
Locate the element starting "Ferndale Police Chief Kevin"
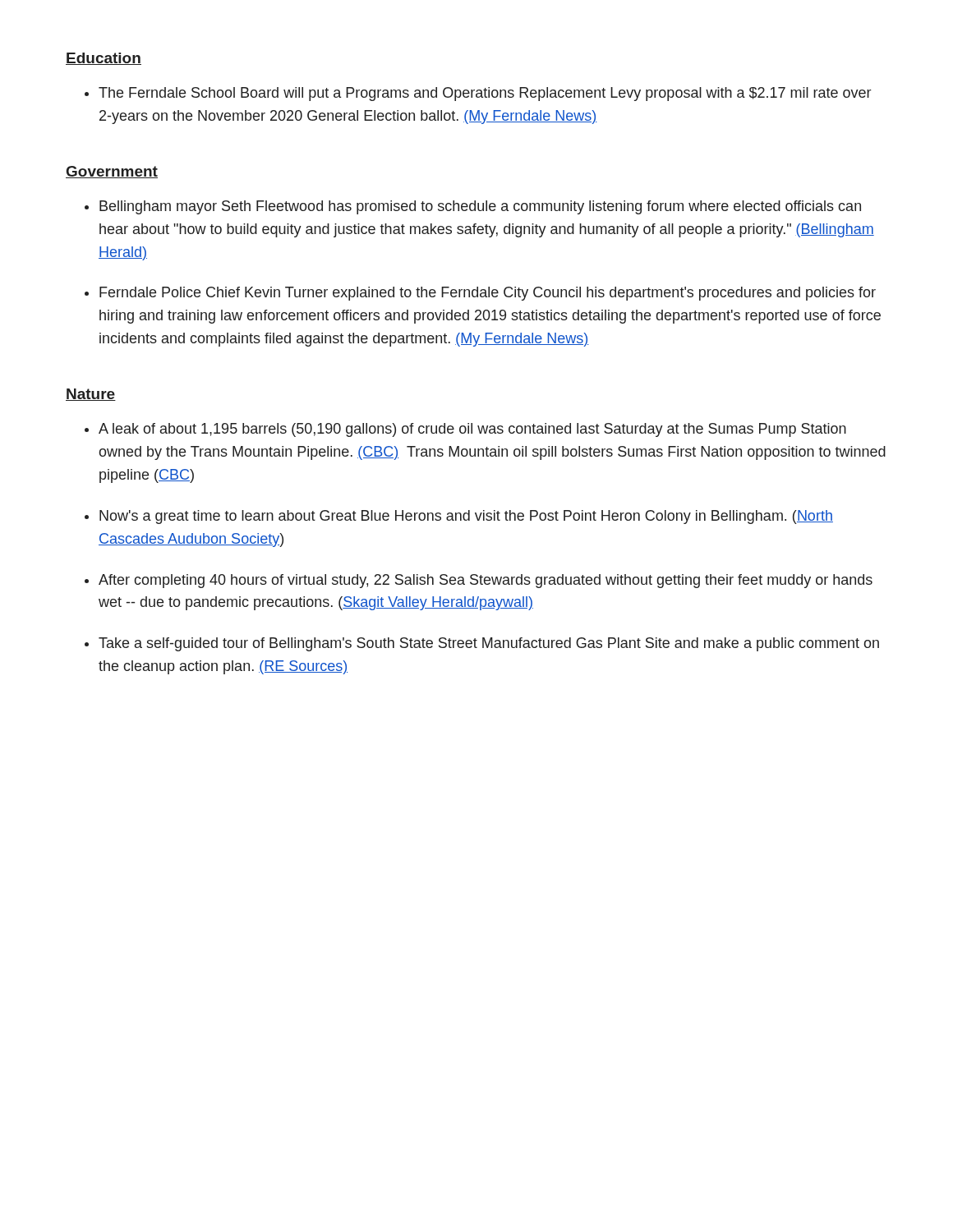tap(493, 317)
